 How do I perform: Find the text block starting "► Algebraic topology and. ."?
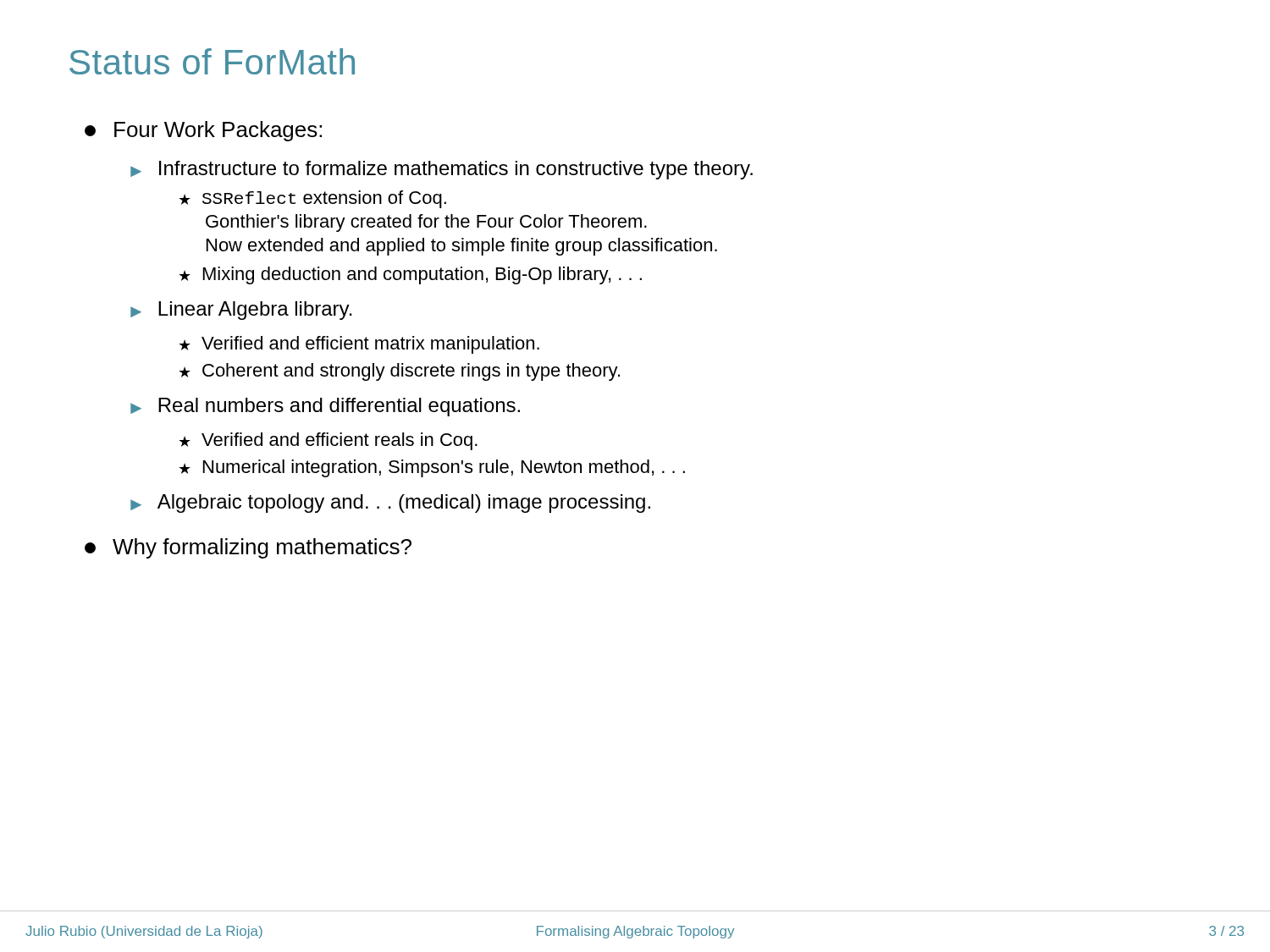coord(390,503)
